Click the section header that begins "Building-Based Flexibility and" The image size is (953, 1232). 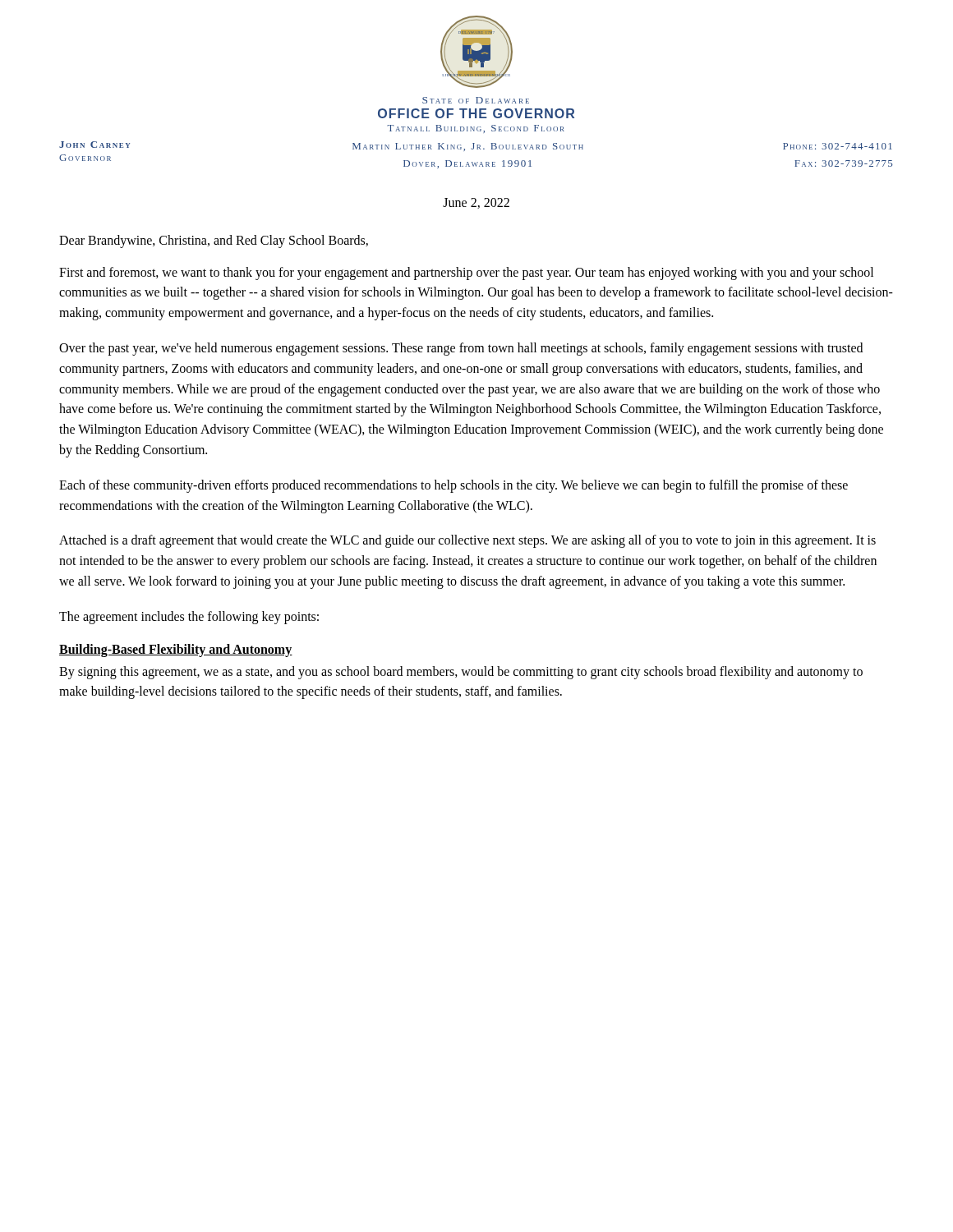click(x=175, y=649)
